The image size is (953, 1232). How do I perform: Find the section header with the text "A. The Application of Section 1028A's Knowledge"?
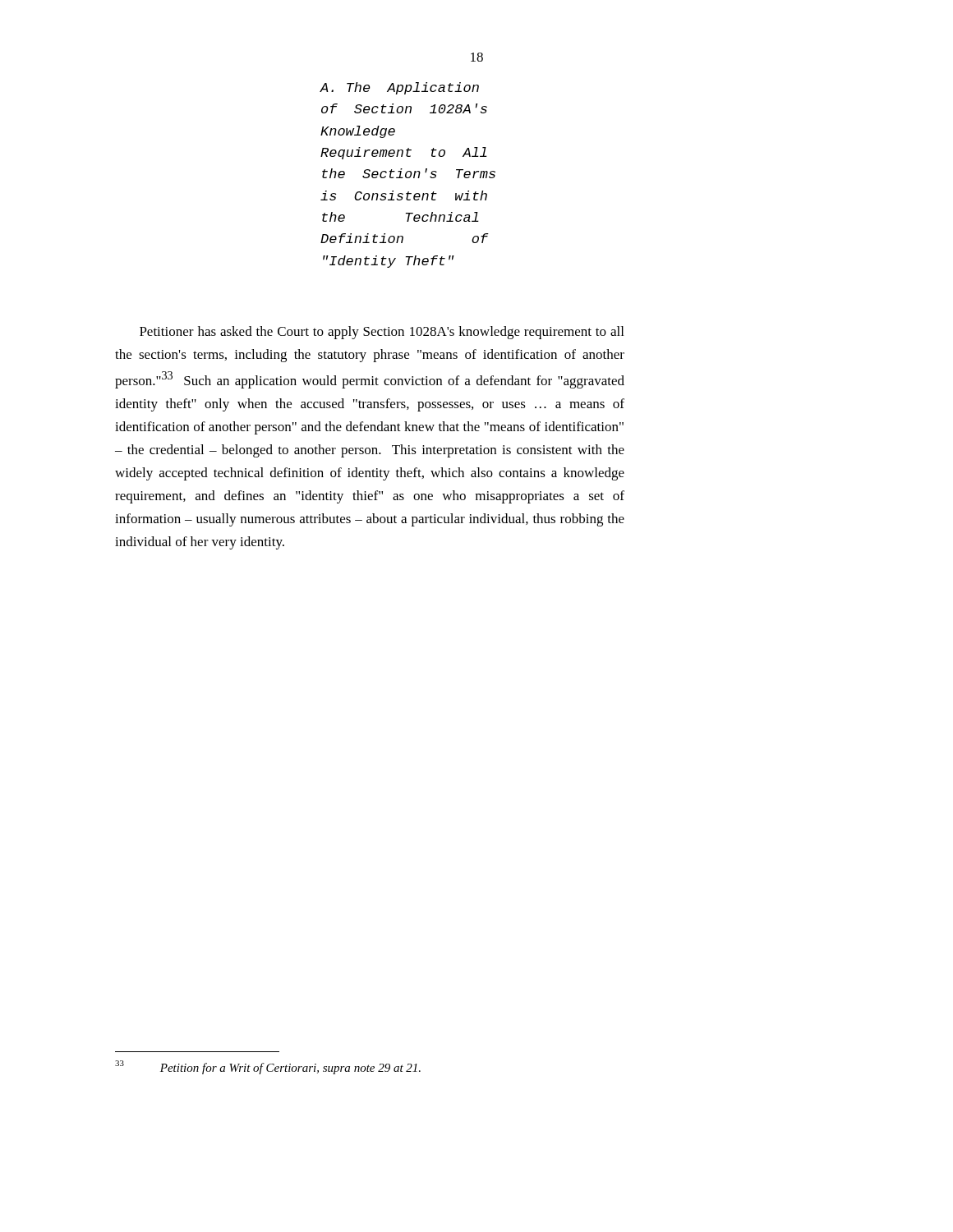(408, 175)
